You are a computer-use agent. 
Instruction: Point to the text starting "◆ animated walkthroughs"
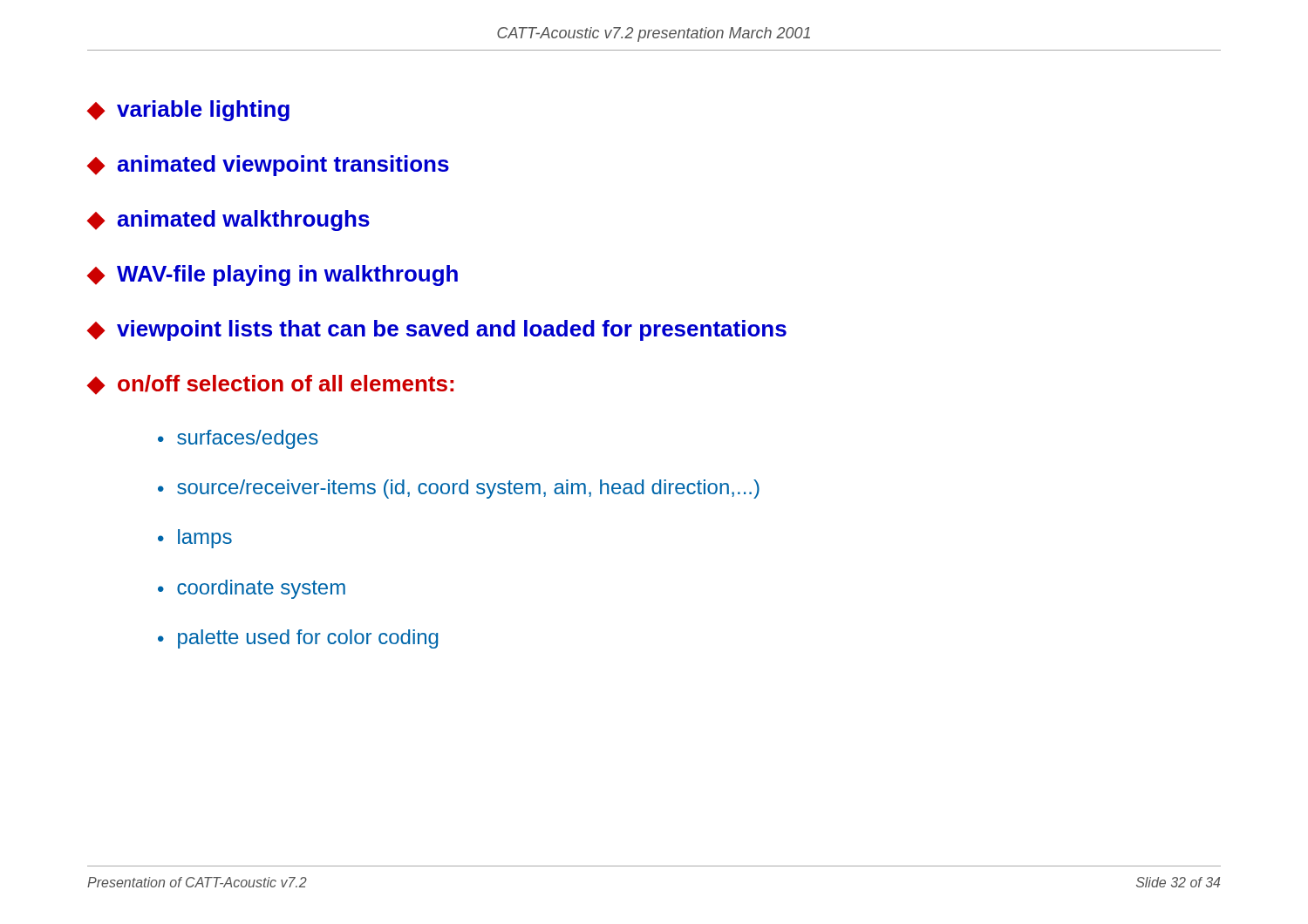click(229, 219)
